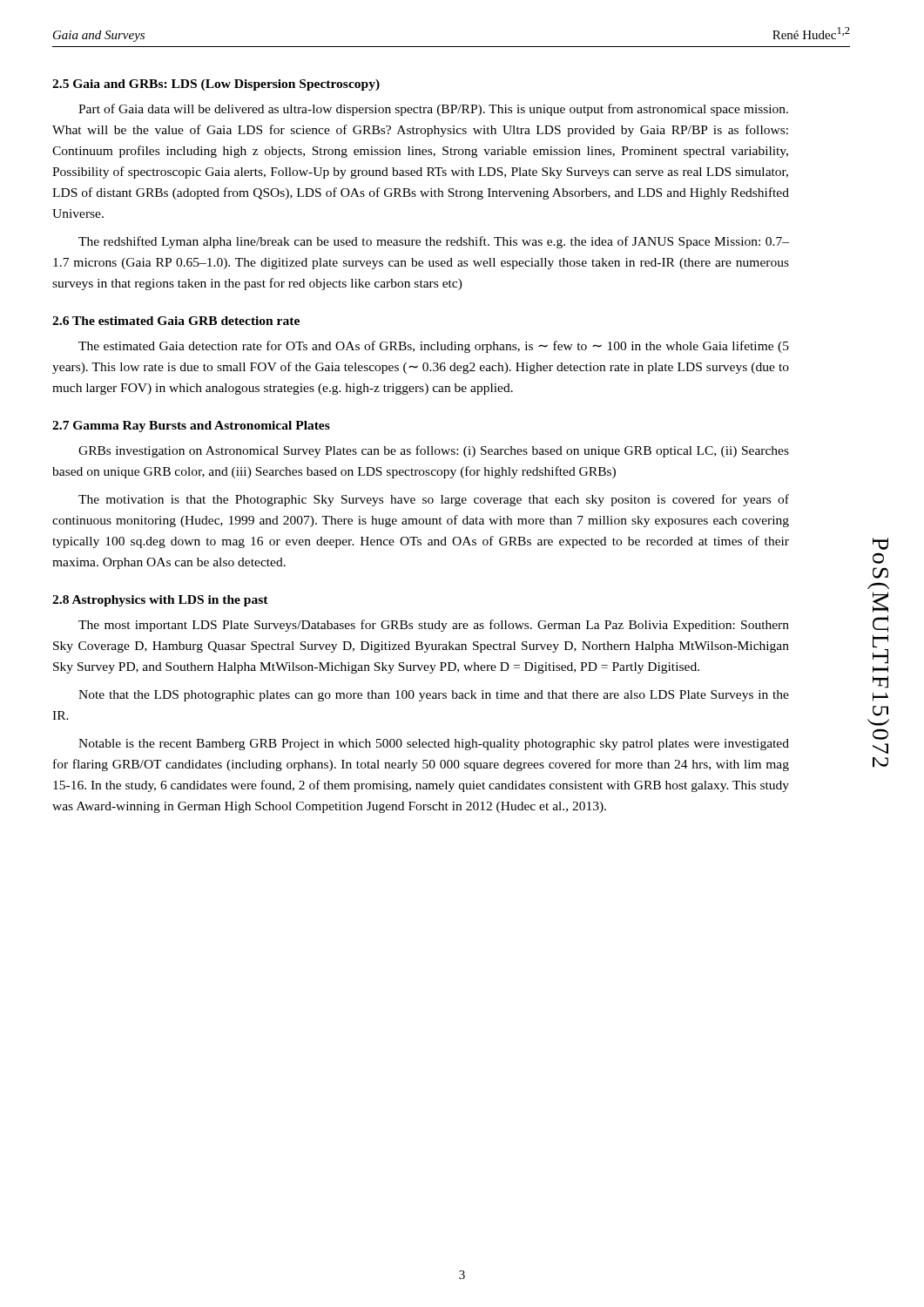Point to the section header beginning "2.7 Gamma Ray Bursts and"
This screenshot has height=1307, width=924.
coord(191,425)
